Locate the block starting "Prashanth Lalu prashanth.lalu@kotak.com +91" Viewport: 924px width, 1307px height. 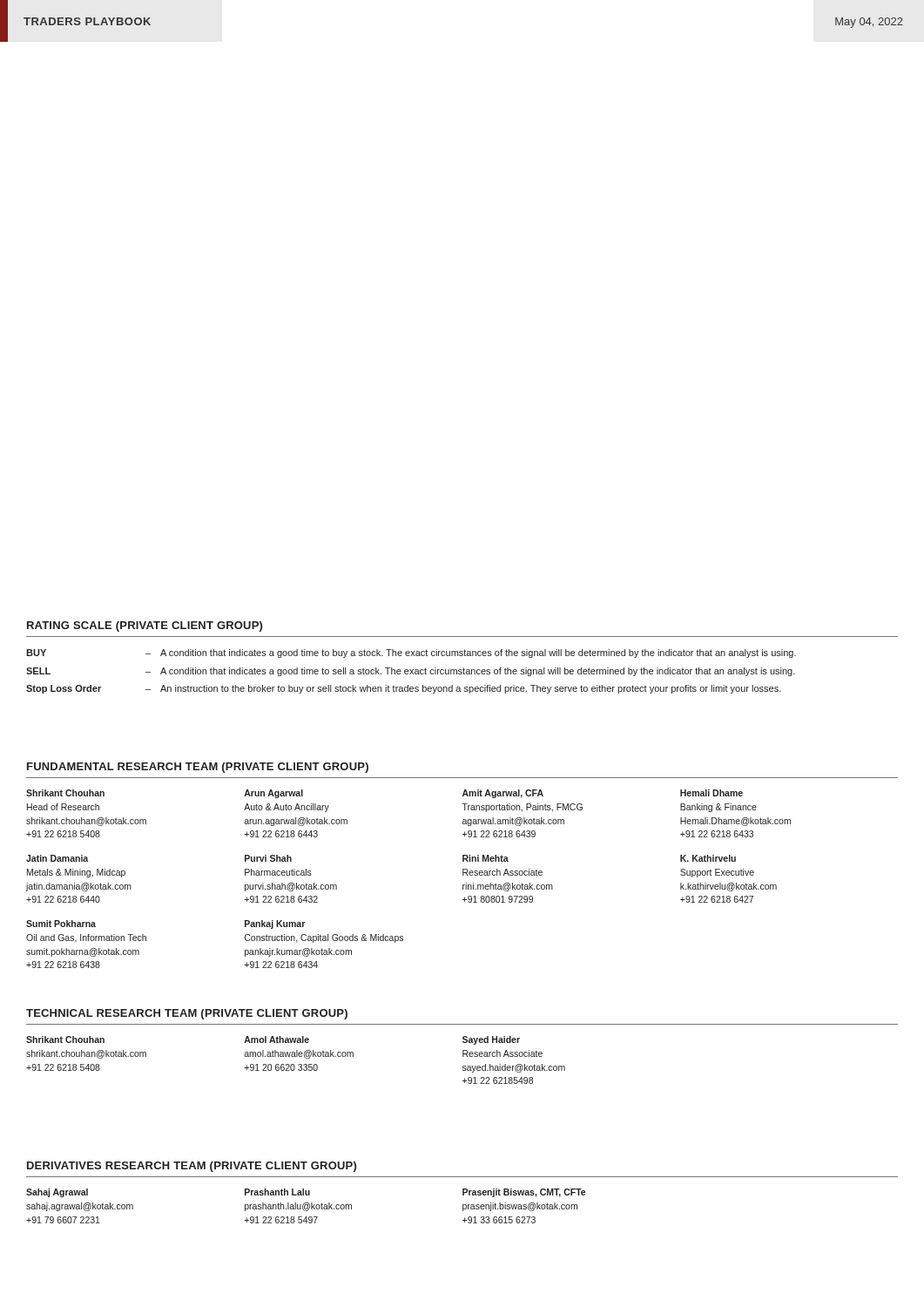[x=349, y=1206]
